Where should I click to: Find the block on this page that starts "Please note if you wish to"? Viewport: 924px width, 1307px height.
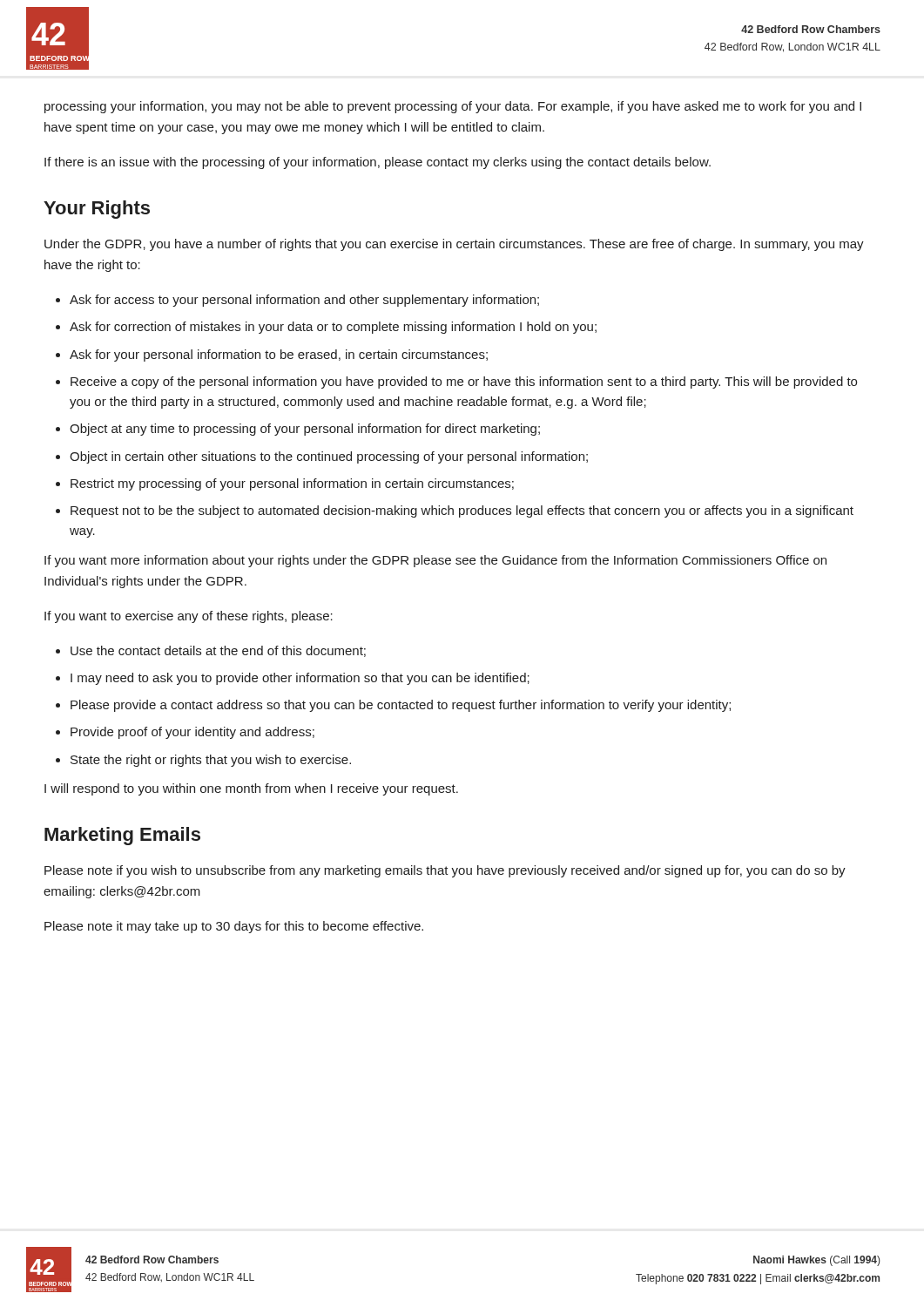(x=444, y=880)
